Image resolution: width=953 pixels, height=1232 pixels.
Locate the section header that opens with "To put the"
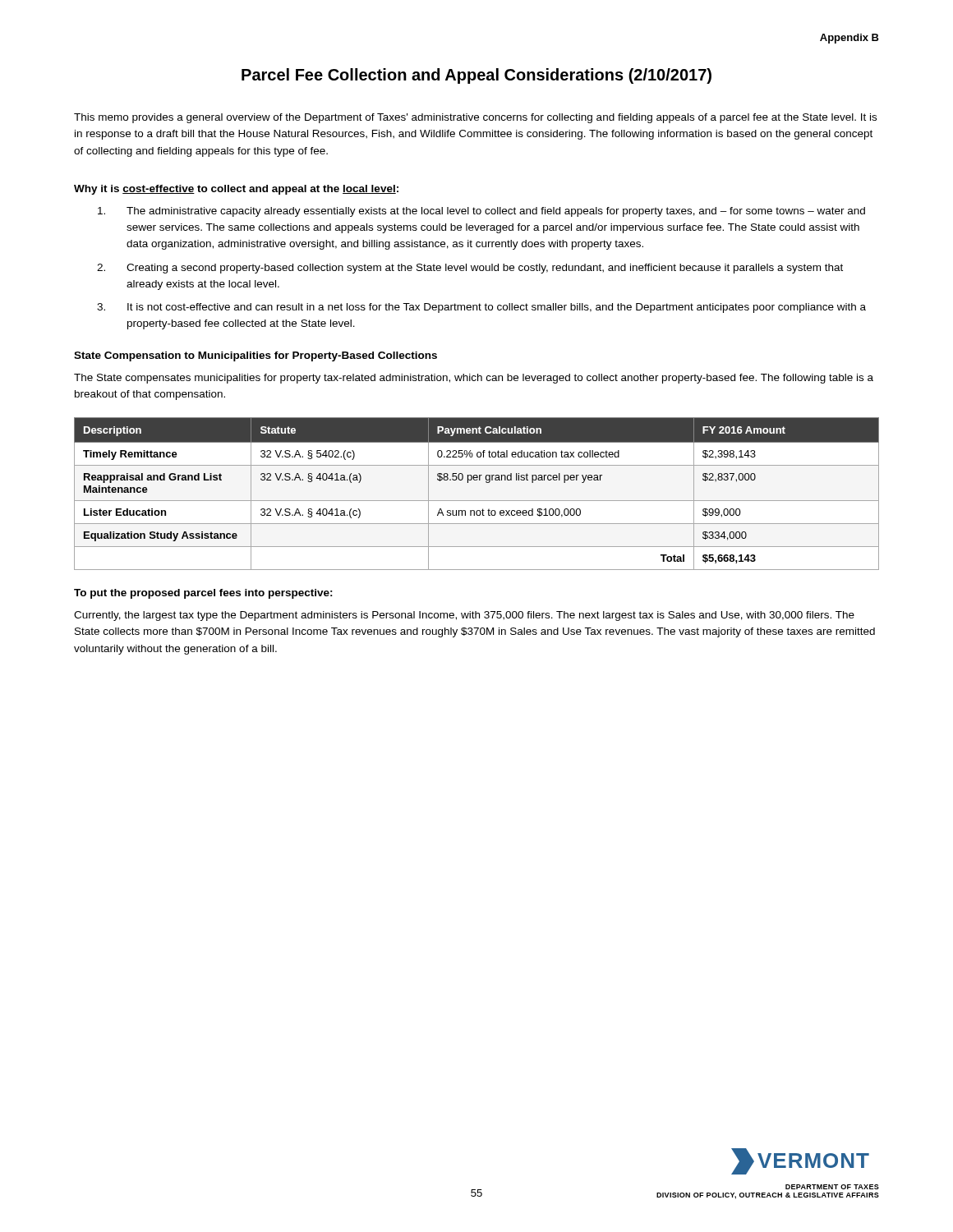click(x=204, y=593)
